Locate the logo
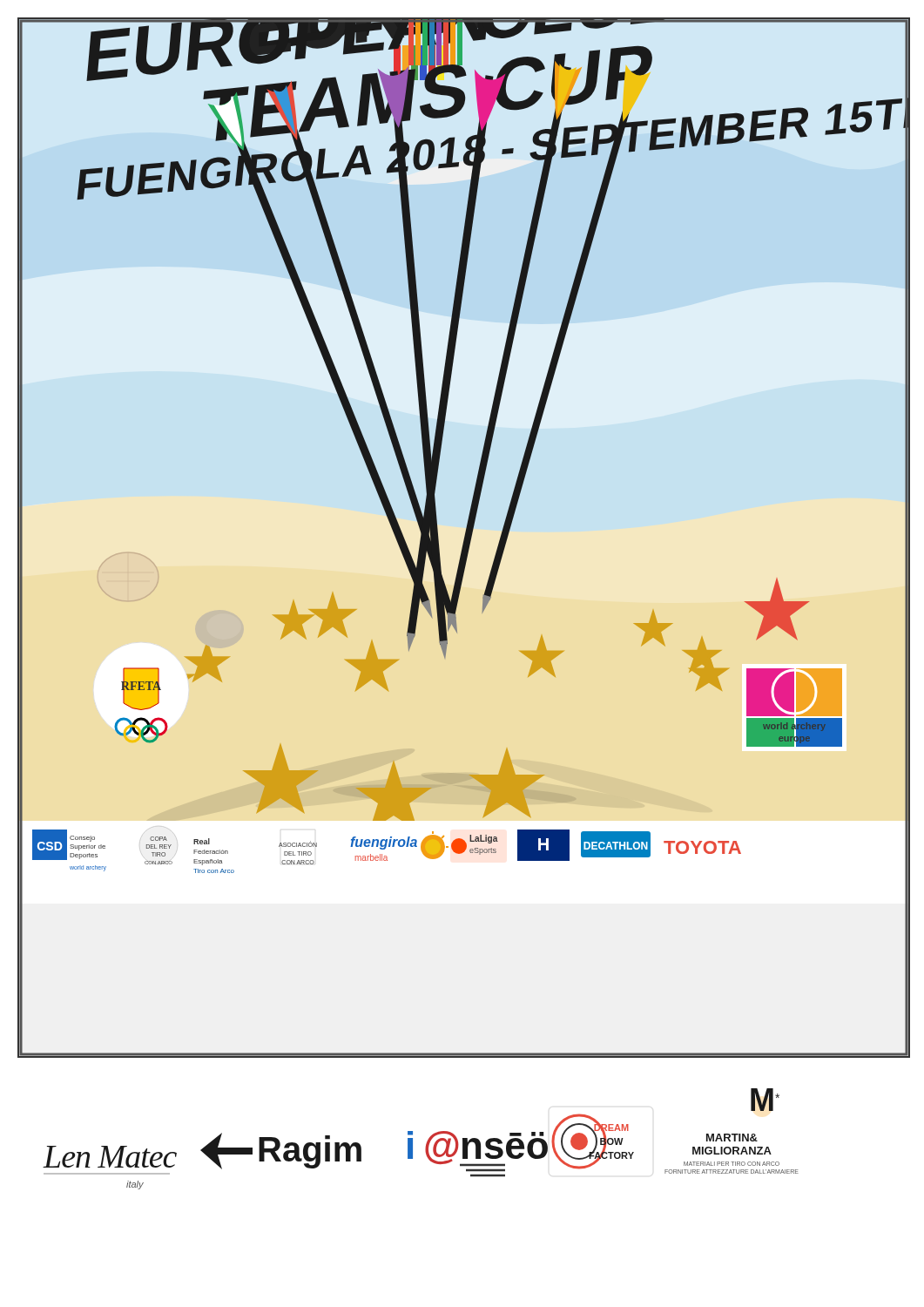Viewport: 924px width, 1307px height. pyautogui.click(x=462, y=1172)
